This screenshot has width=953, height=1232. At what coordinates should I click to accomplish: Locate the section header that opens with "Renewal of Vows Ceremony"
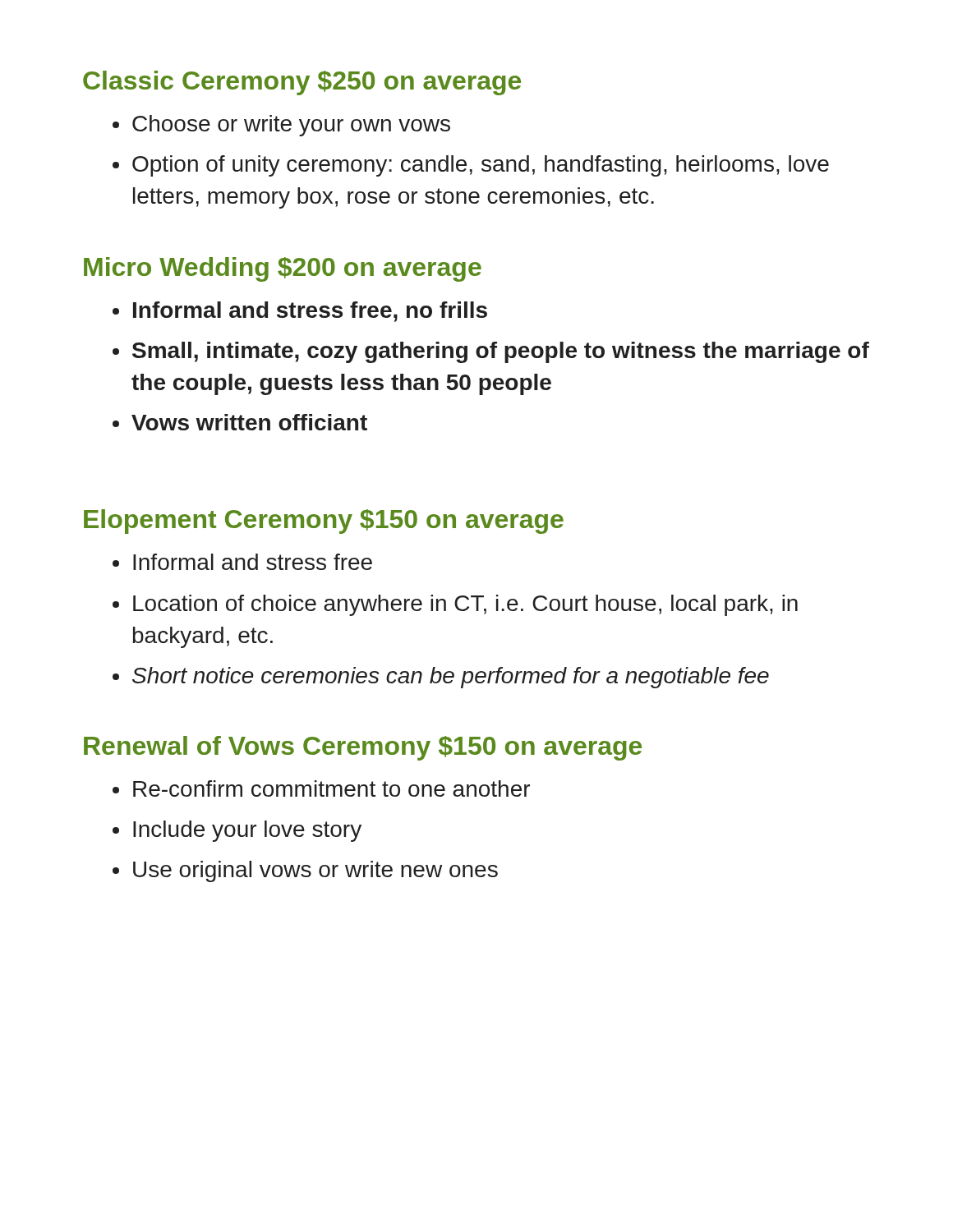pos(362,746)
